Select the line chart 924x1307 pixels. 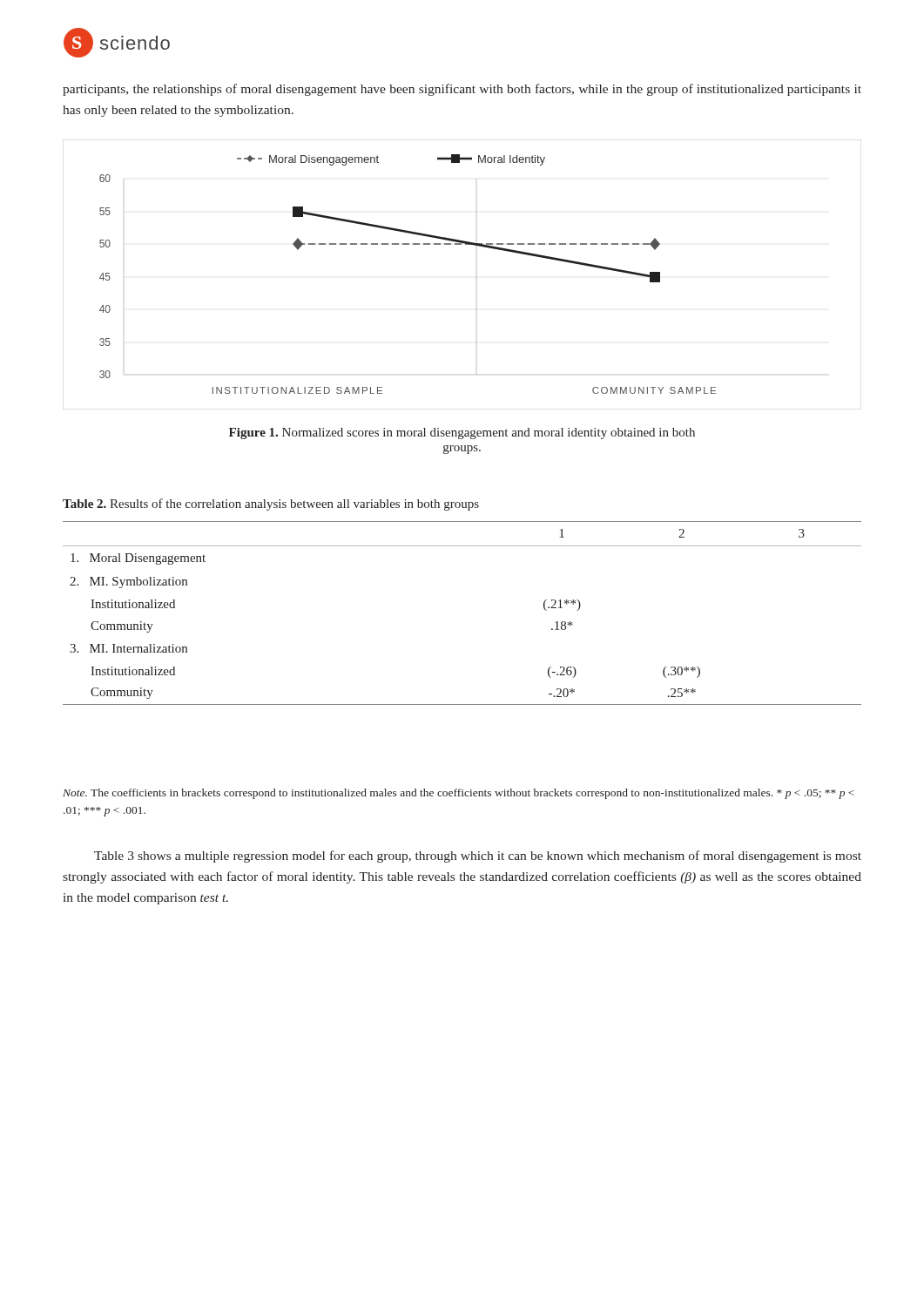pos(462,276)
